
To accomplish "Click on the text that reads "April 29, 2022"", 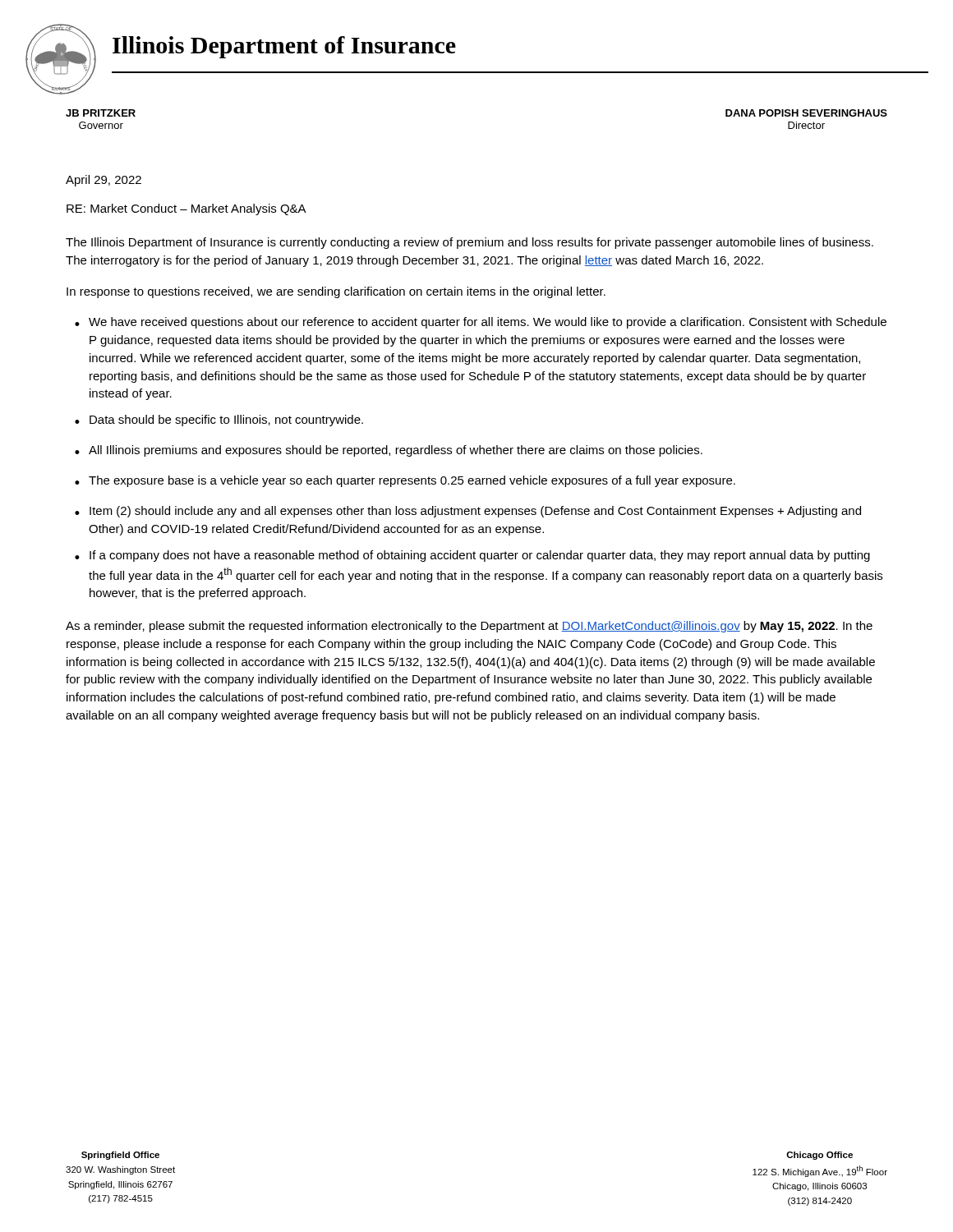I will tap(104, 179).
